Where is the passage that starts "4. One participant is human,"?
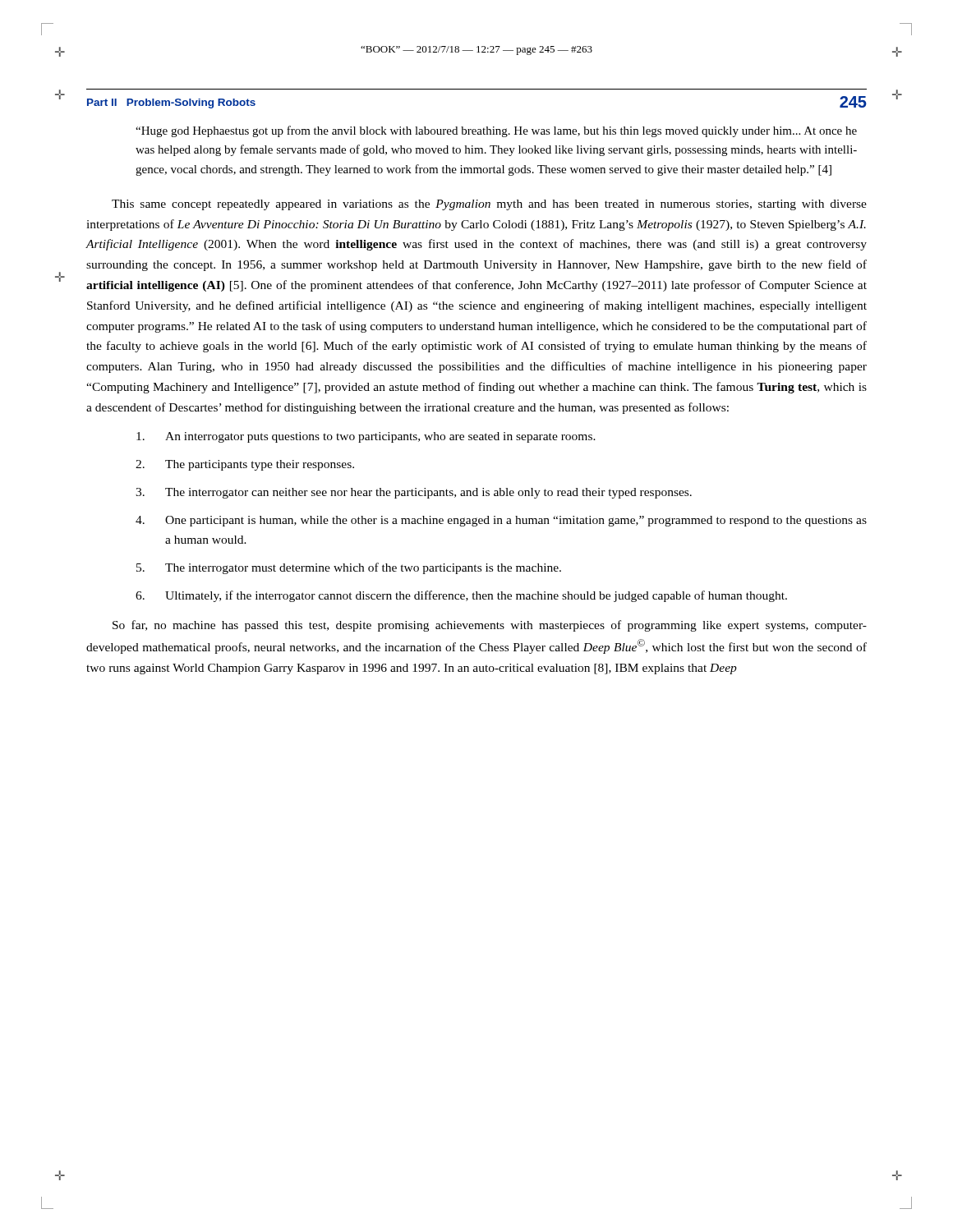This screenshot has width=953, height=1232. pyautogui.click(x=501, y=529)
